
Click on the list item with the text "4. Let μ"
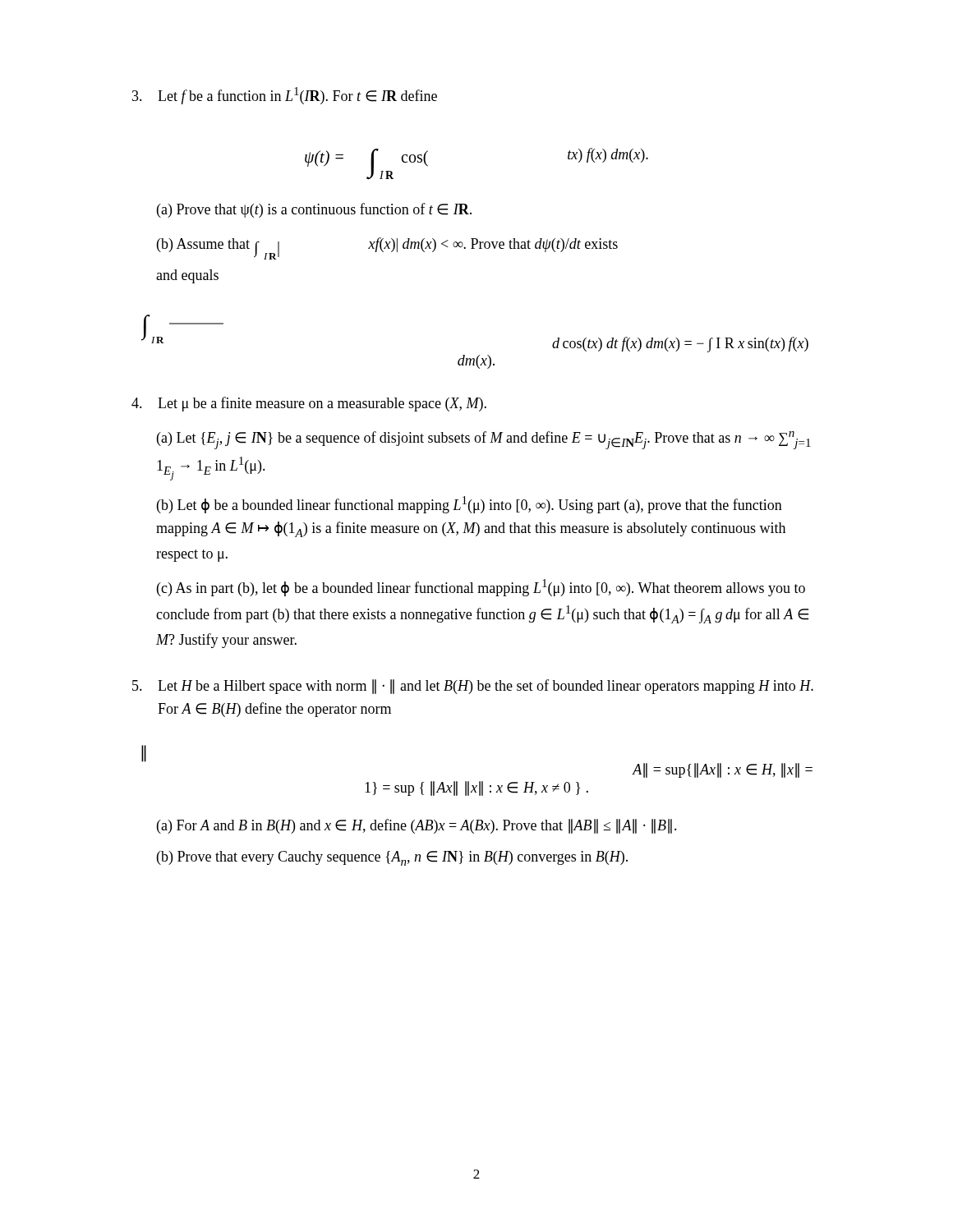[476, 404]
